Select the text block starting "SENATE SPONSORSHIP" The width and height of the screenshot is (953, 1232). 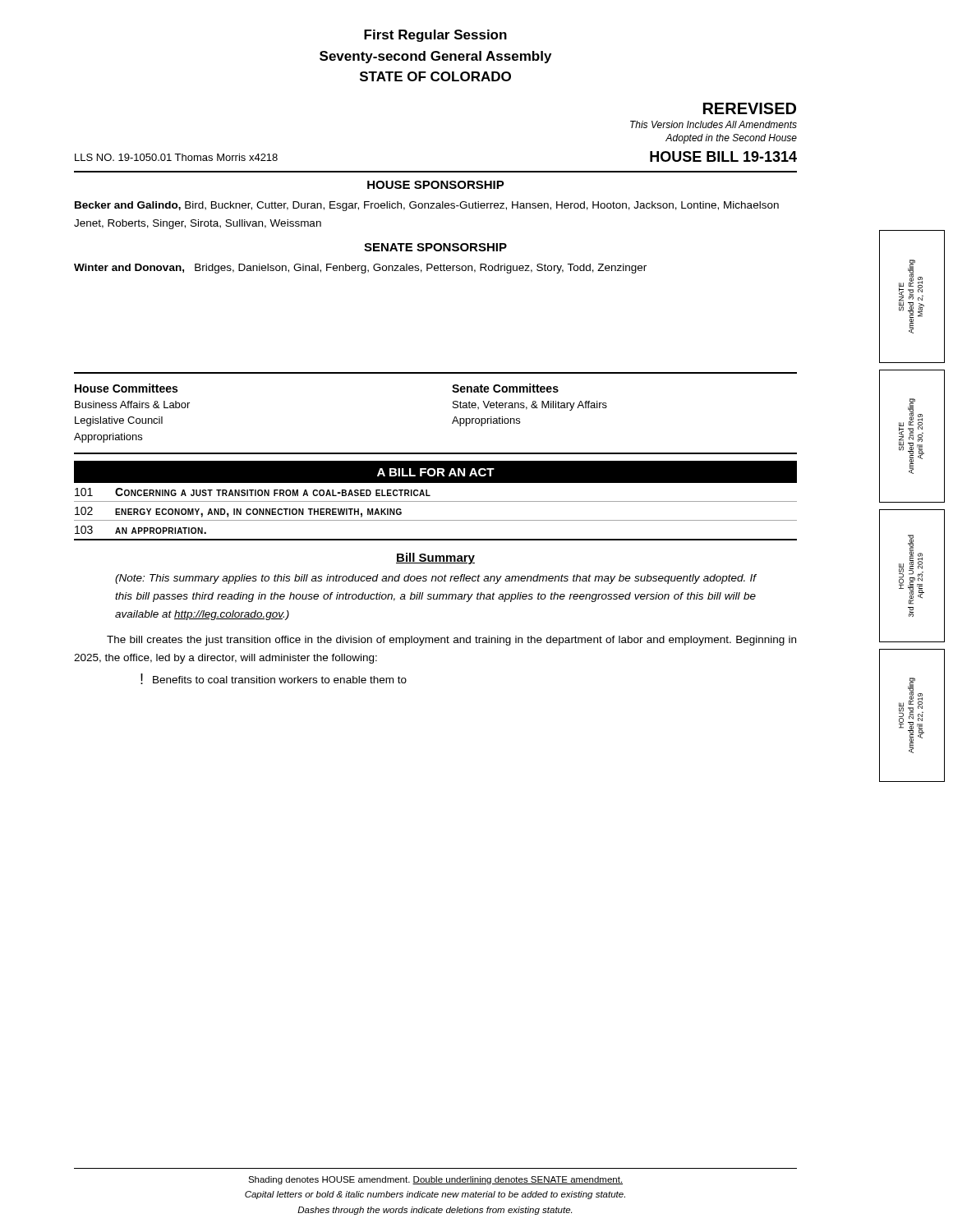[435, 247]
